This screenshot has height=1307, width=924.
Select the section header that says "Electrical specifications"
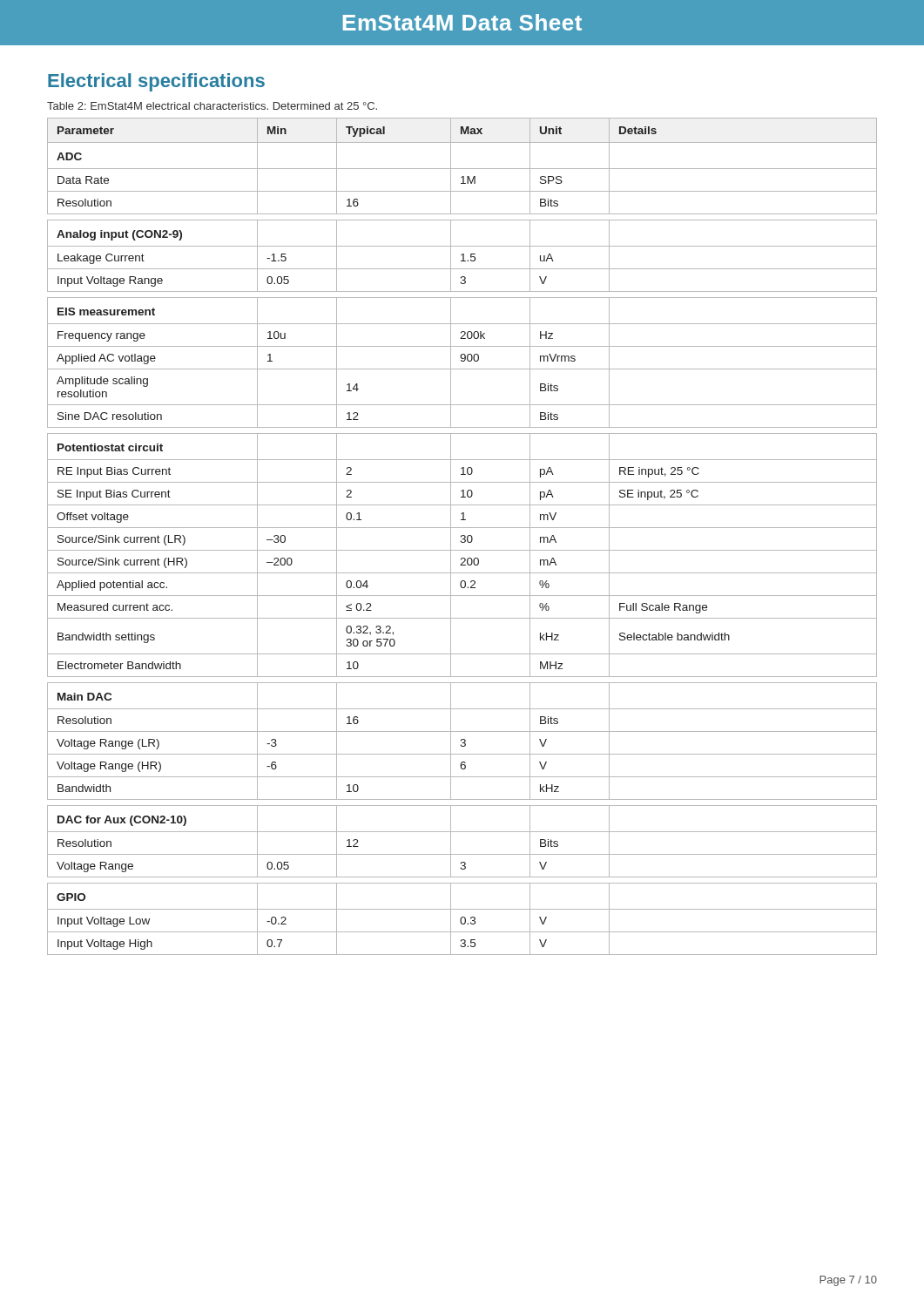coord(156,81)
